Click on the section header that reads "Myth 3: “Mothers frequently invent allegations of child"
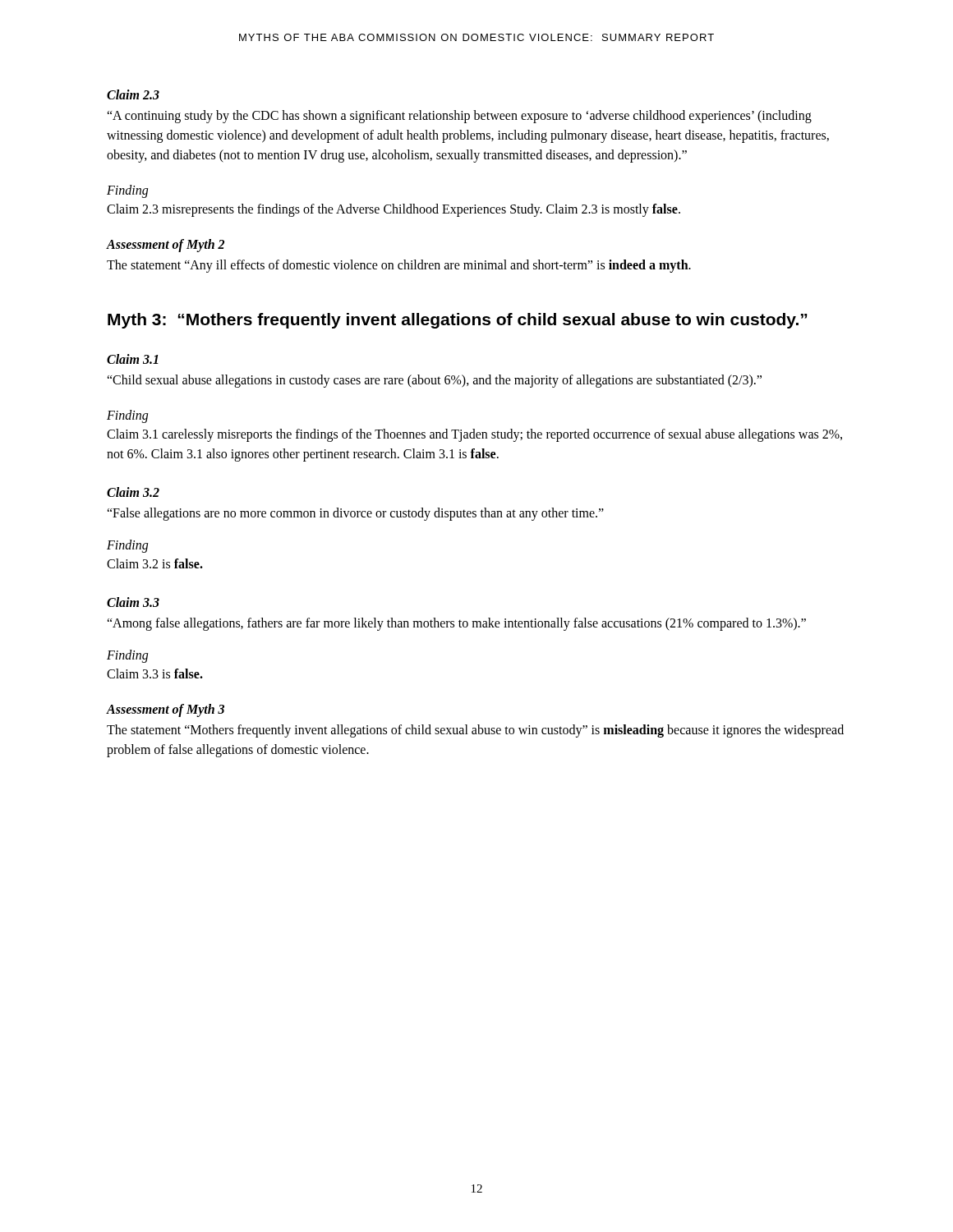The height and width of the screenshot is (1232, 953). [x=458, y=319]
